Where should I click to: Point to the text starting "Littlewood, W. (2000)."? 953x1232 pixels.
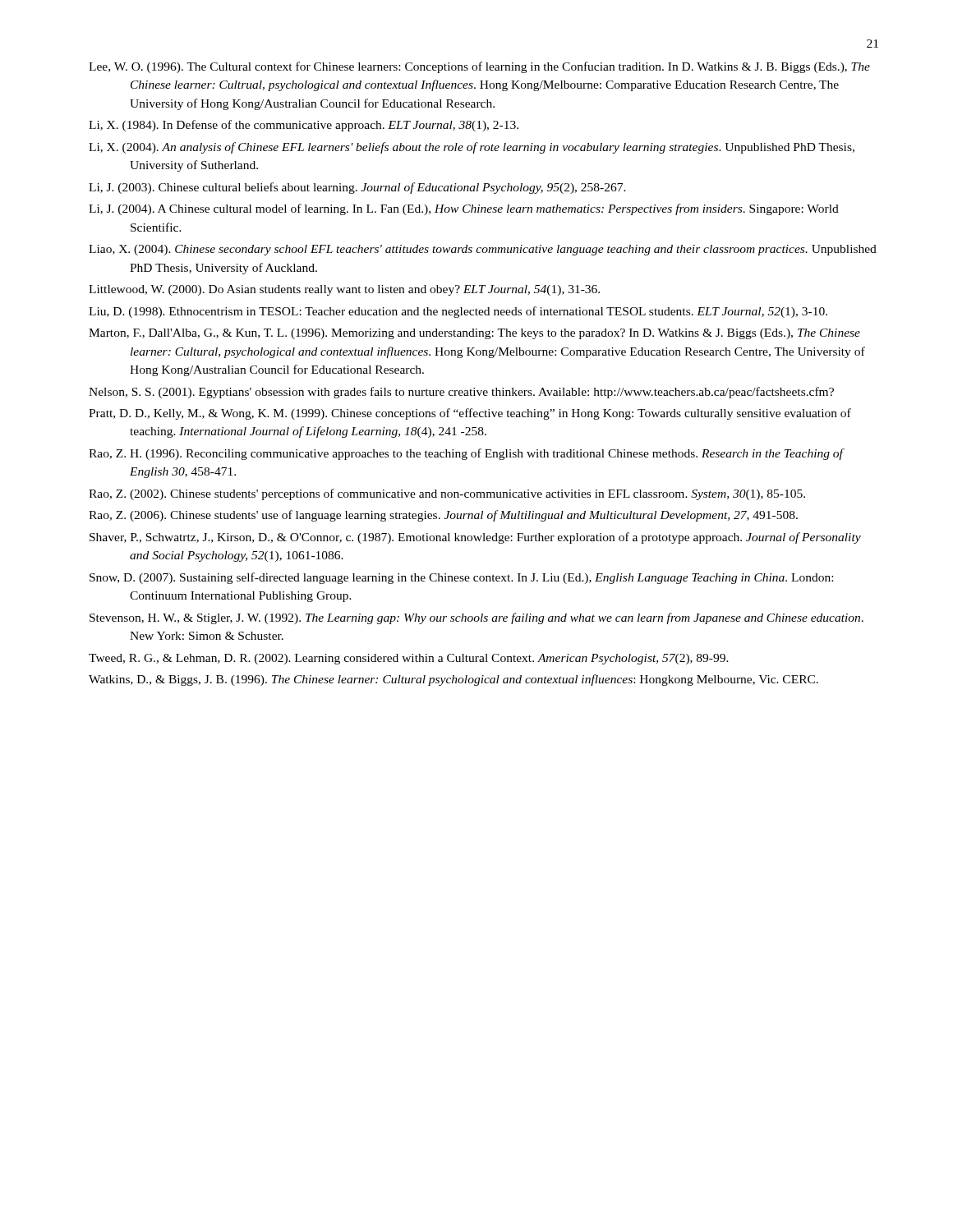(x=345, y=289)
